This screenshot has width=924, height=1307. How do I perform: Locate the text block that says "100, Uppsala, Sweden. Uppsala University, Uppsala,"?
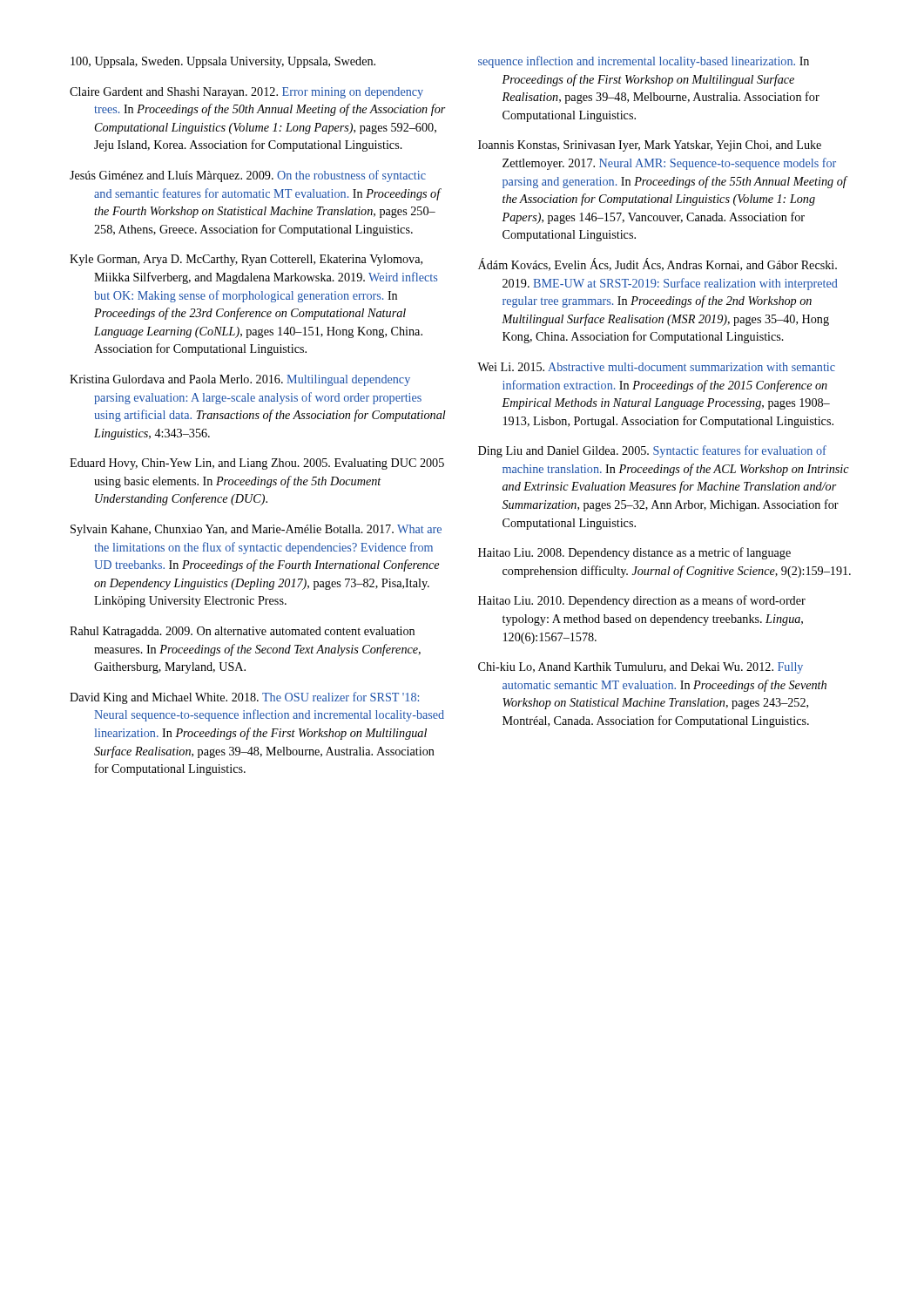[223, 61]
